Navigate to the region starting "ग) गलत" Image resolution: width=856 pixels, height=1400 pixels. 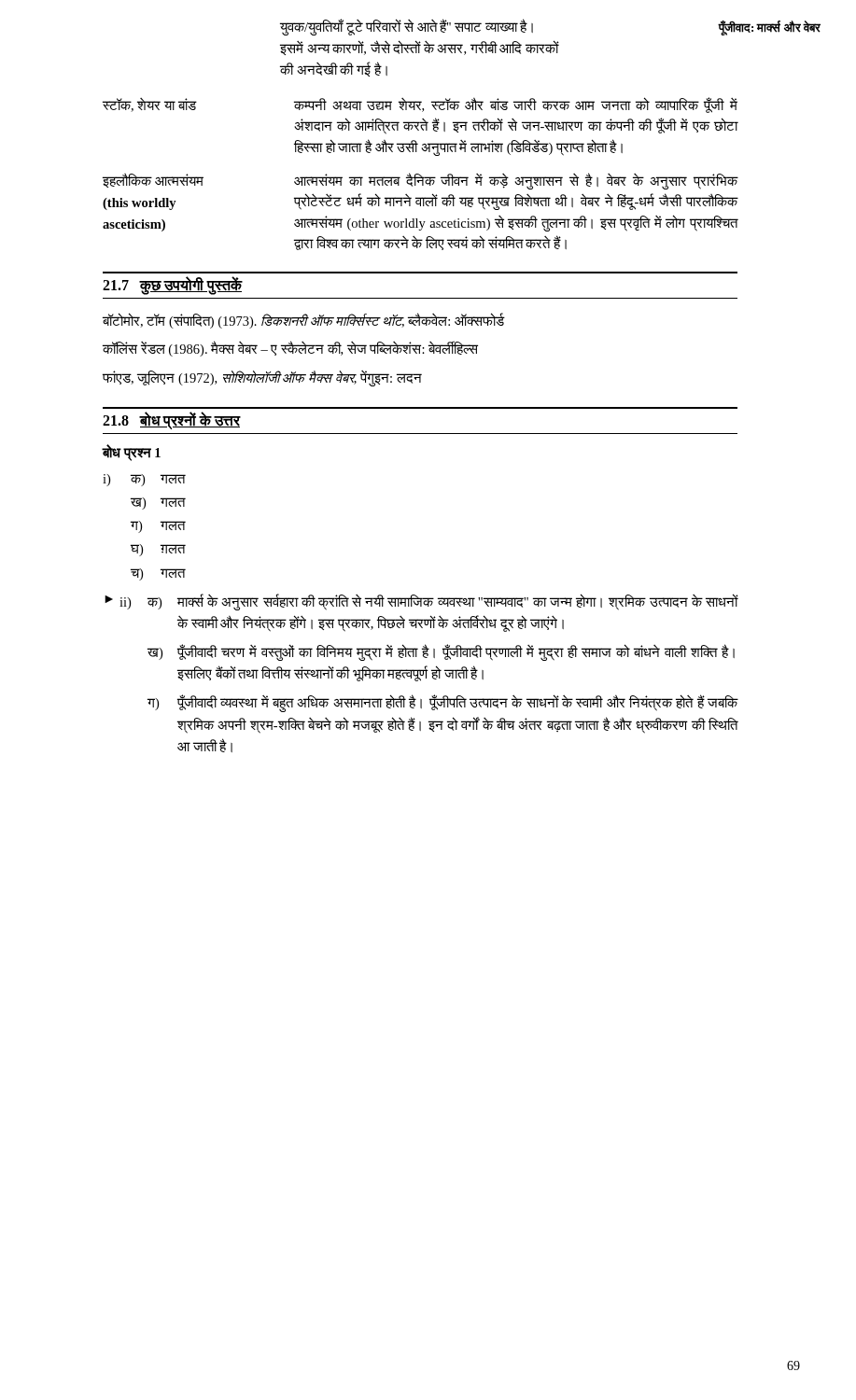(158, 526)
